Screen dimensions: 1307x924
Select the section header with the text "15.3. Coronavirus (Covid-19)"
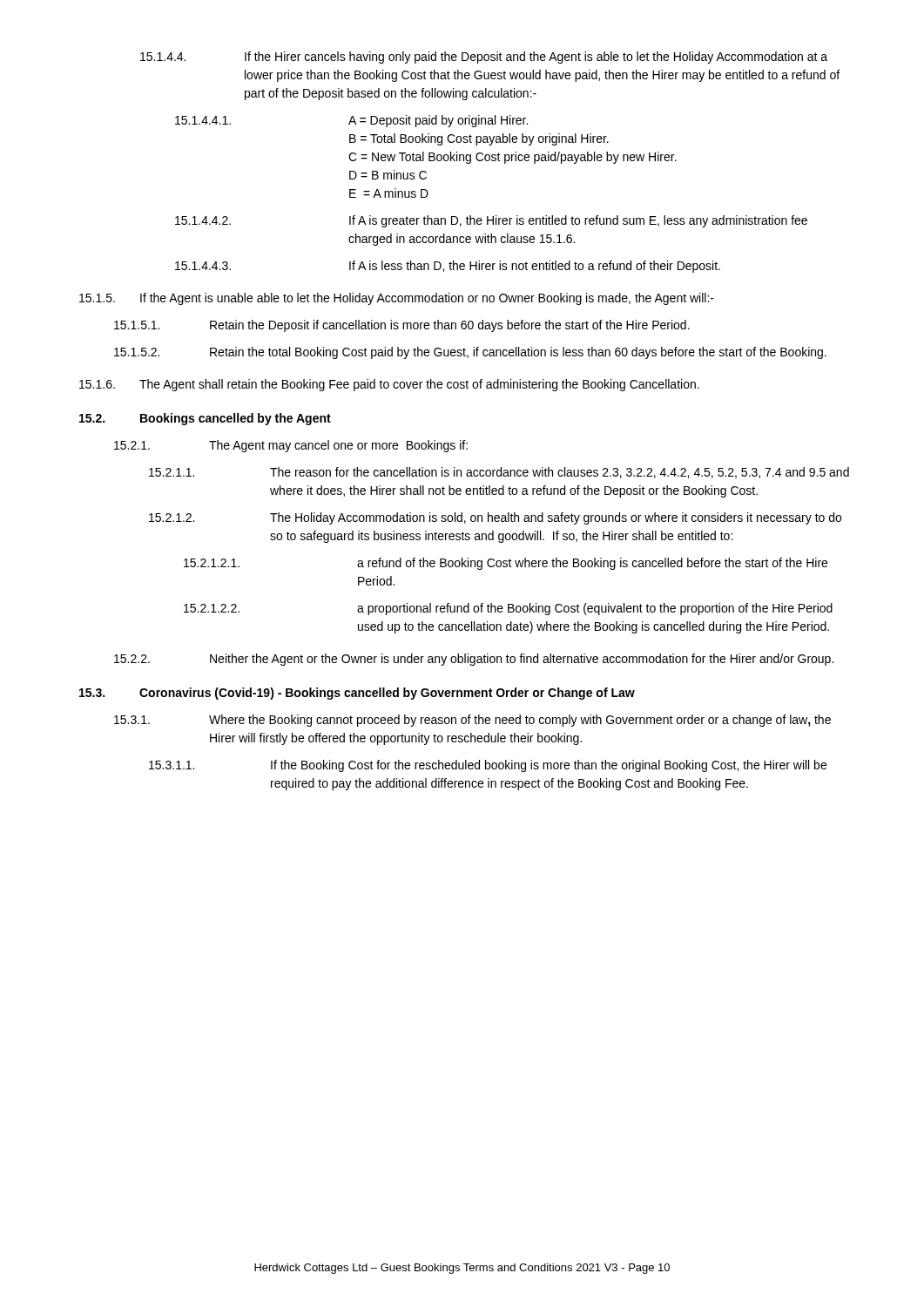click(462, 693)
